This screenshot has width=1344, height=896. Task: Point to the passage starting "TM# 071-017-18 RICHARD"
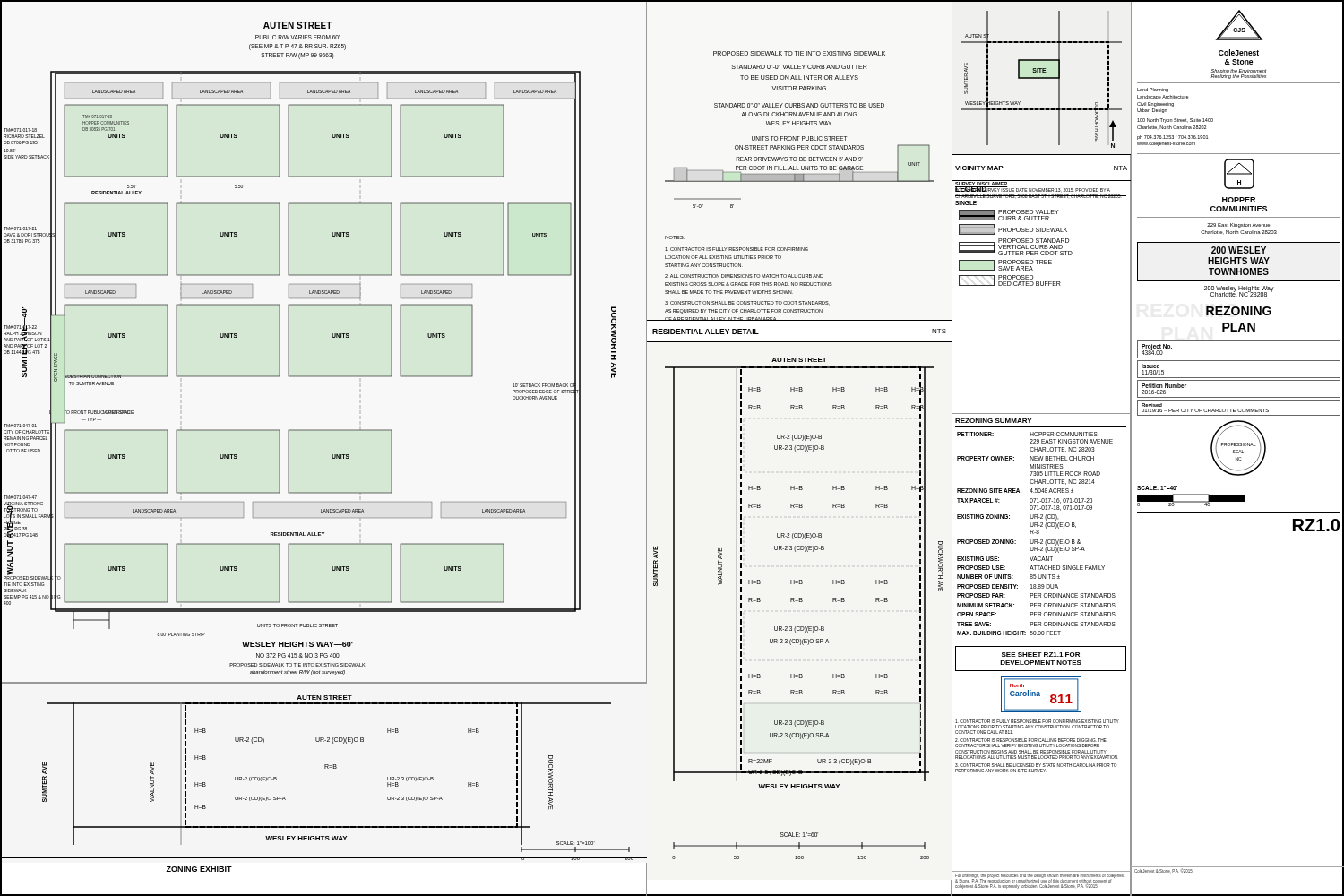click(27, 144)
